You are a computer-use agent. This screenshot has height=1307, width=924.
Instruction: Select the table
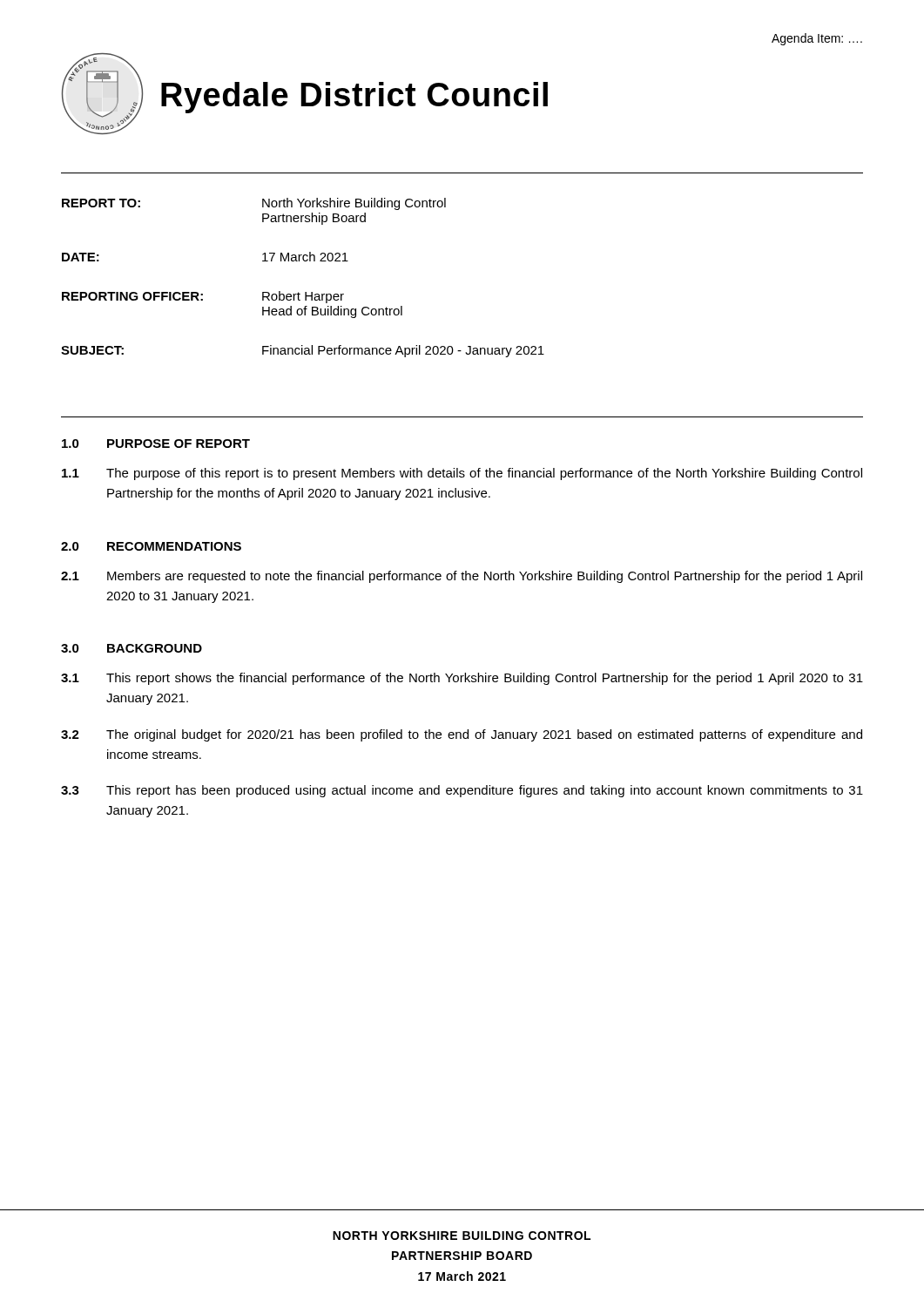click(462, 276)
